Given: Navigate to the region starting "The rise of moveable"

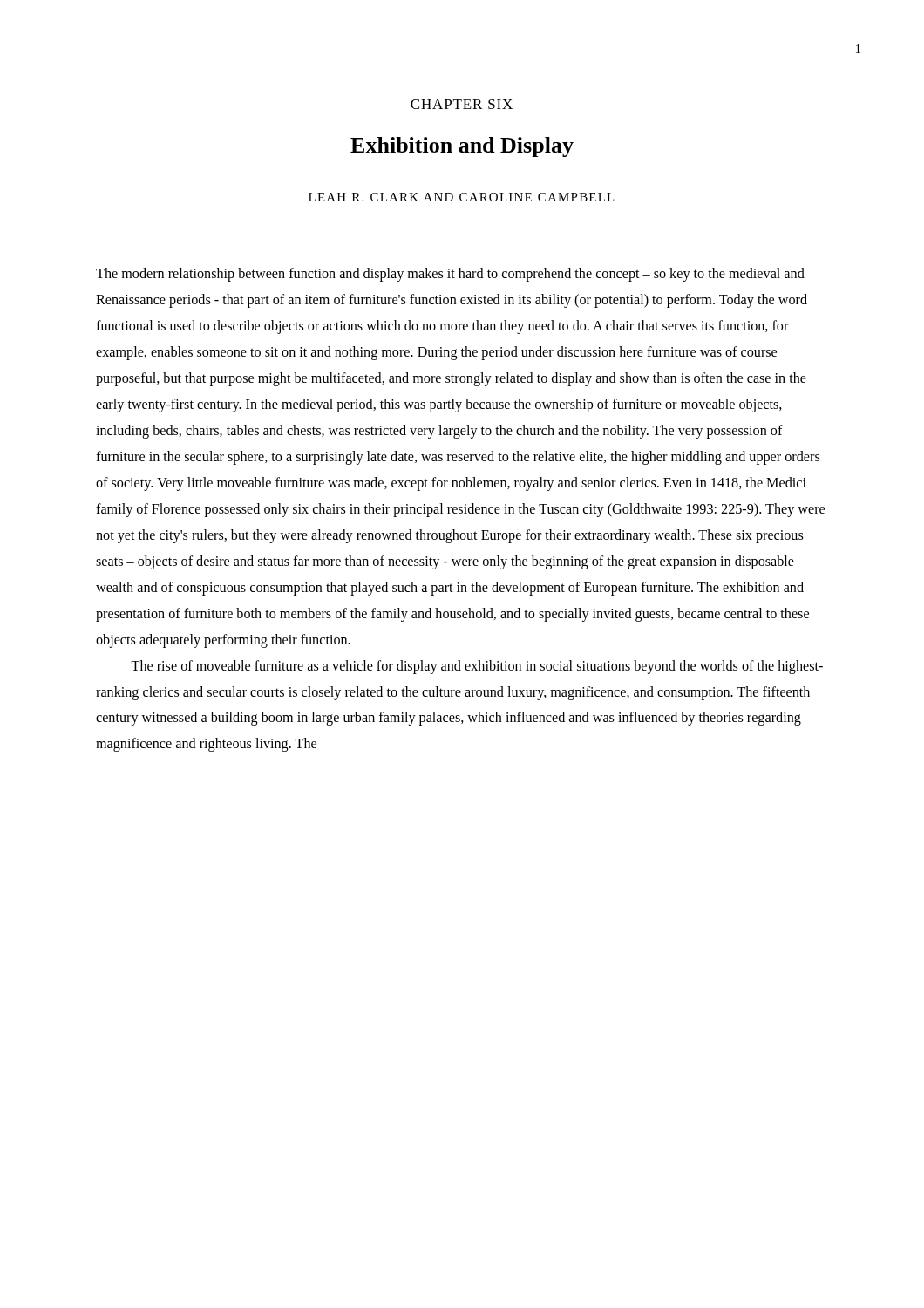Looking at the screenshot, I should coord(460,705).
